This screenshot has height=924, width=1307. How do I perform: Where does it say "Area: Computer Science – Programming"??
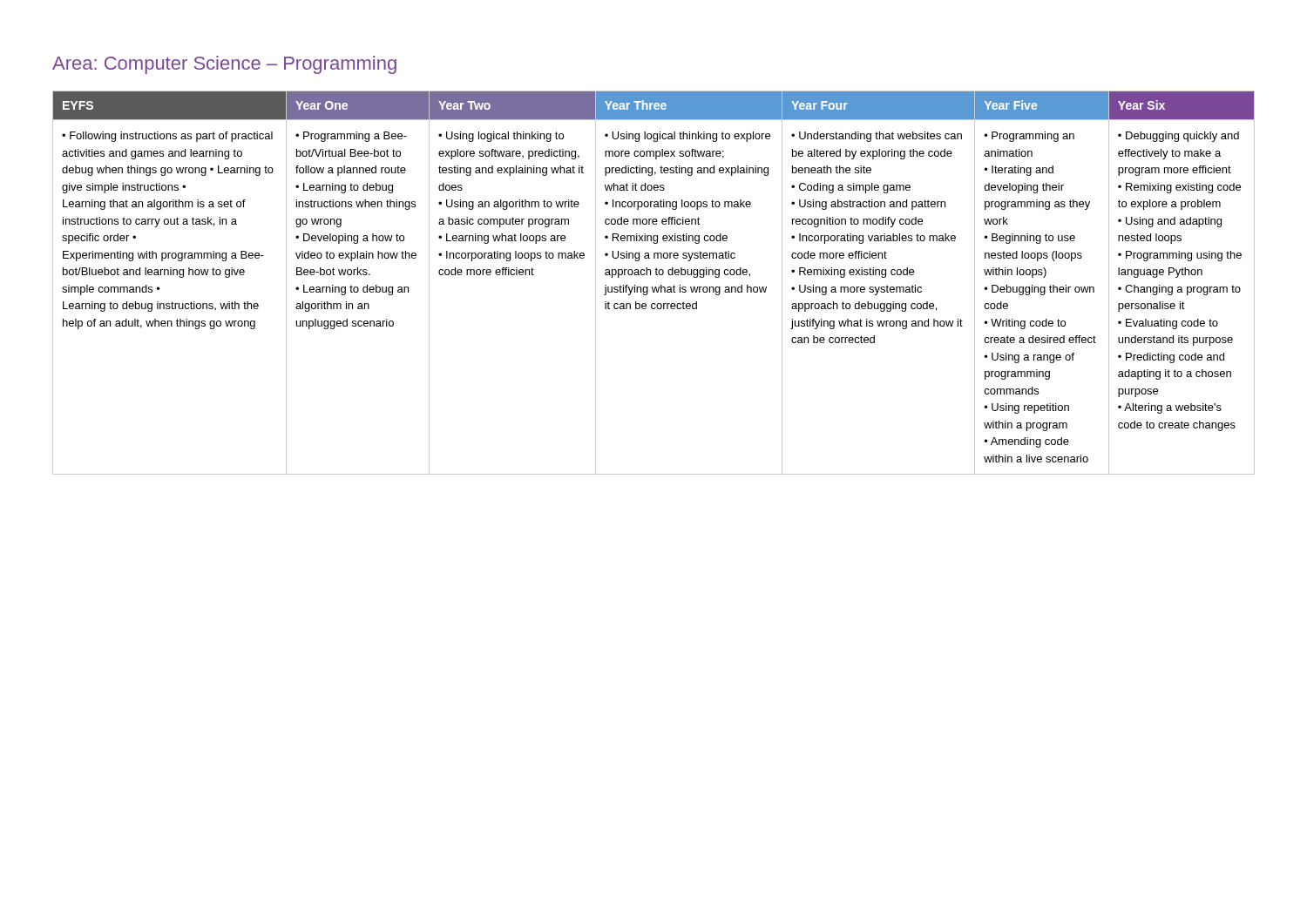click(x=225, y=63)
